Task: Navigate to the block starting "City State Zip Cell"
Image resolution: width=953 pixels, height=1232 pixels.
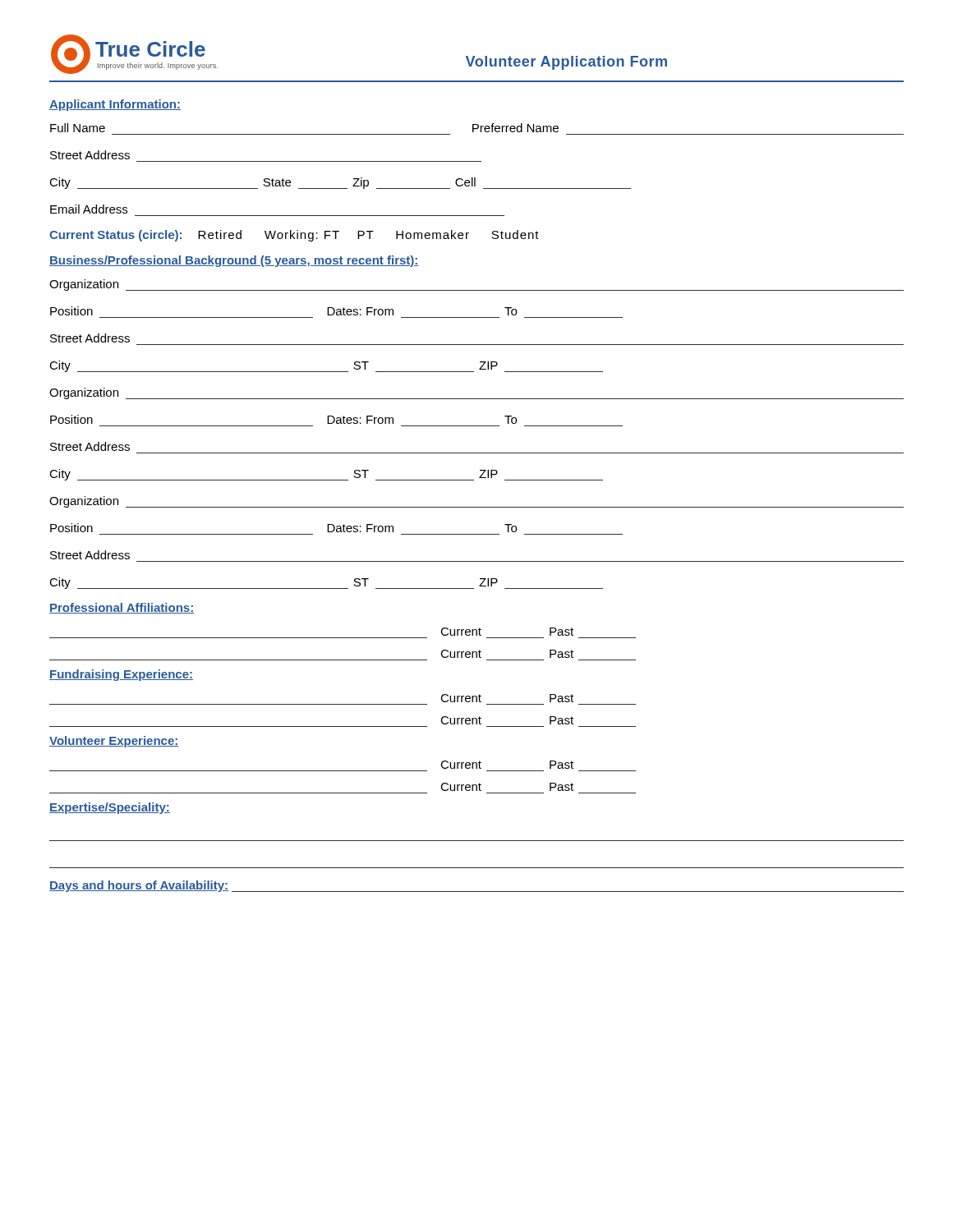Action: point(340,181)
